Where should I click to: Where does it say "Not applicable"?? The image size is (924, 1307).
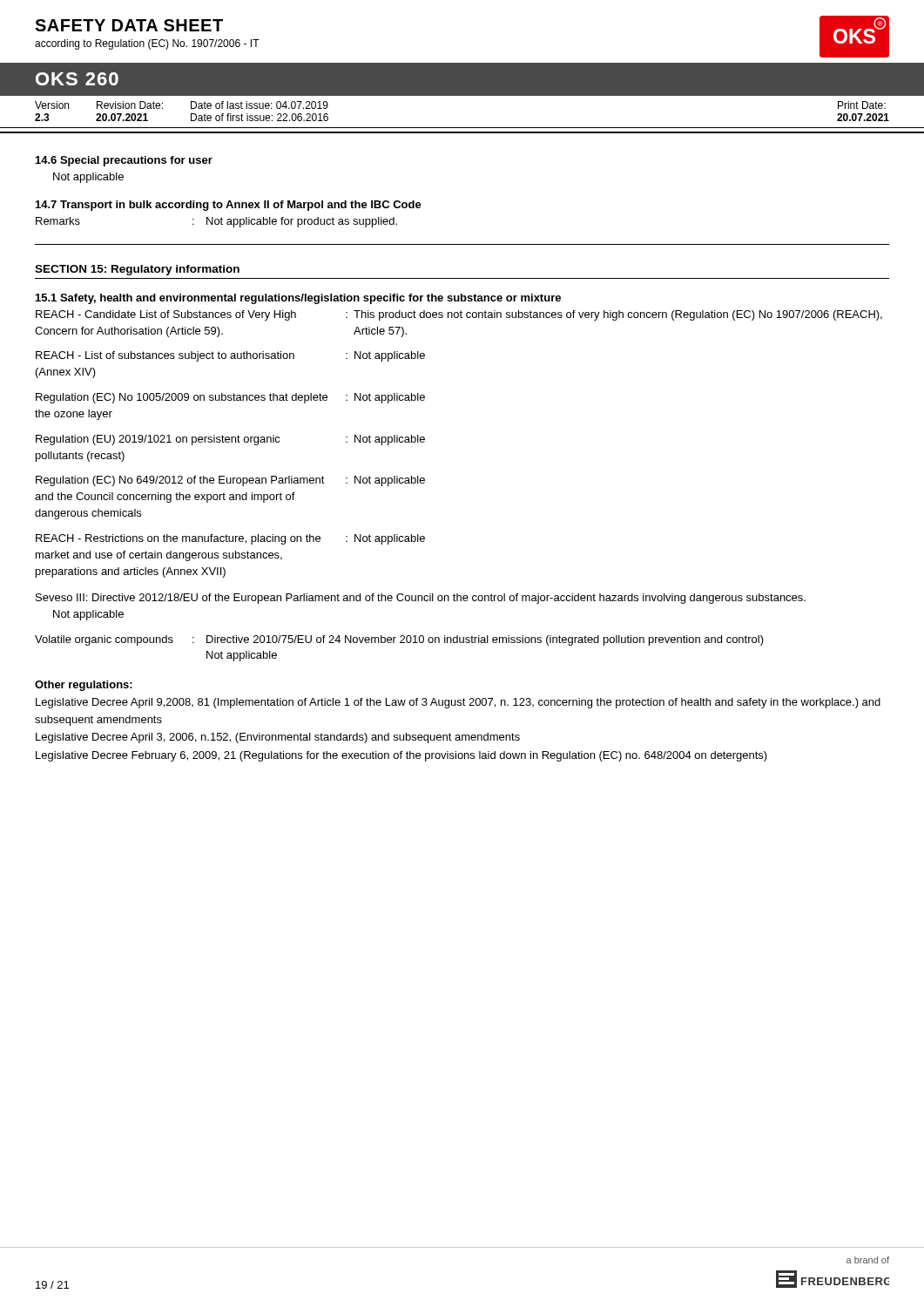(88, 176)
